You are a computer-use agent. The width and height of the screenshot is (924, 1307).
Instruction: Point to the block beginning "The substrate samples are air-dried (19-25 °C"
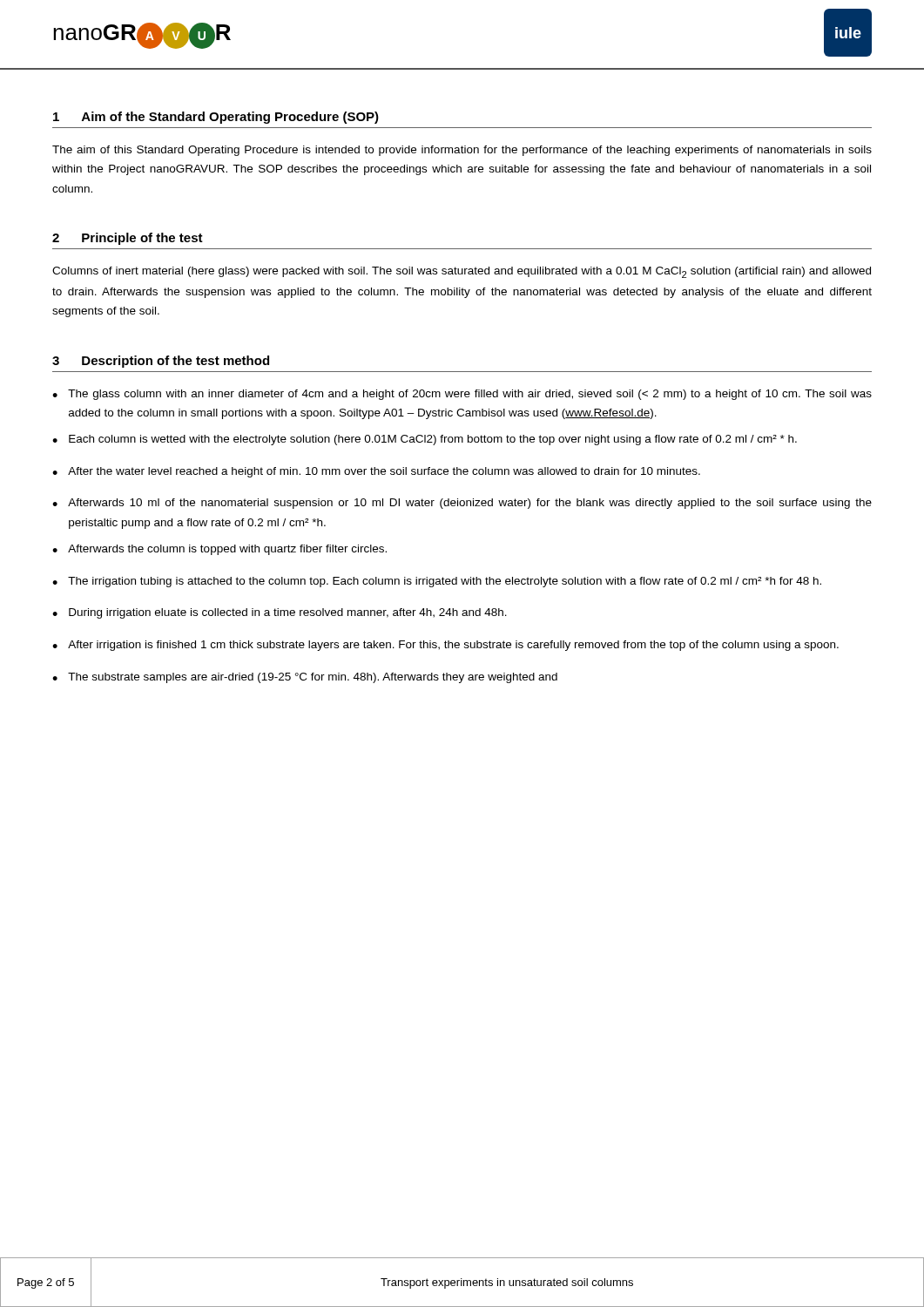470,677
